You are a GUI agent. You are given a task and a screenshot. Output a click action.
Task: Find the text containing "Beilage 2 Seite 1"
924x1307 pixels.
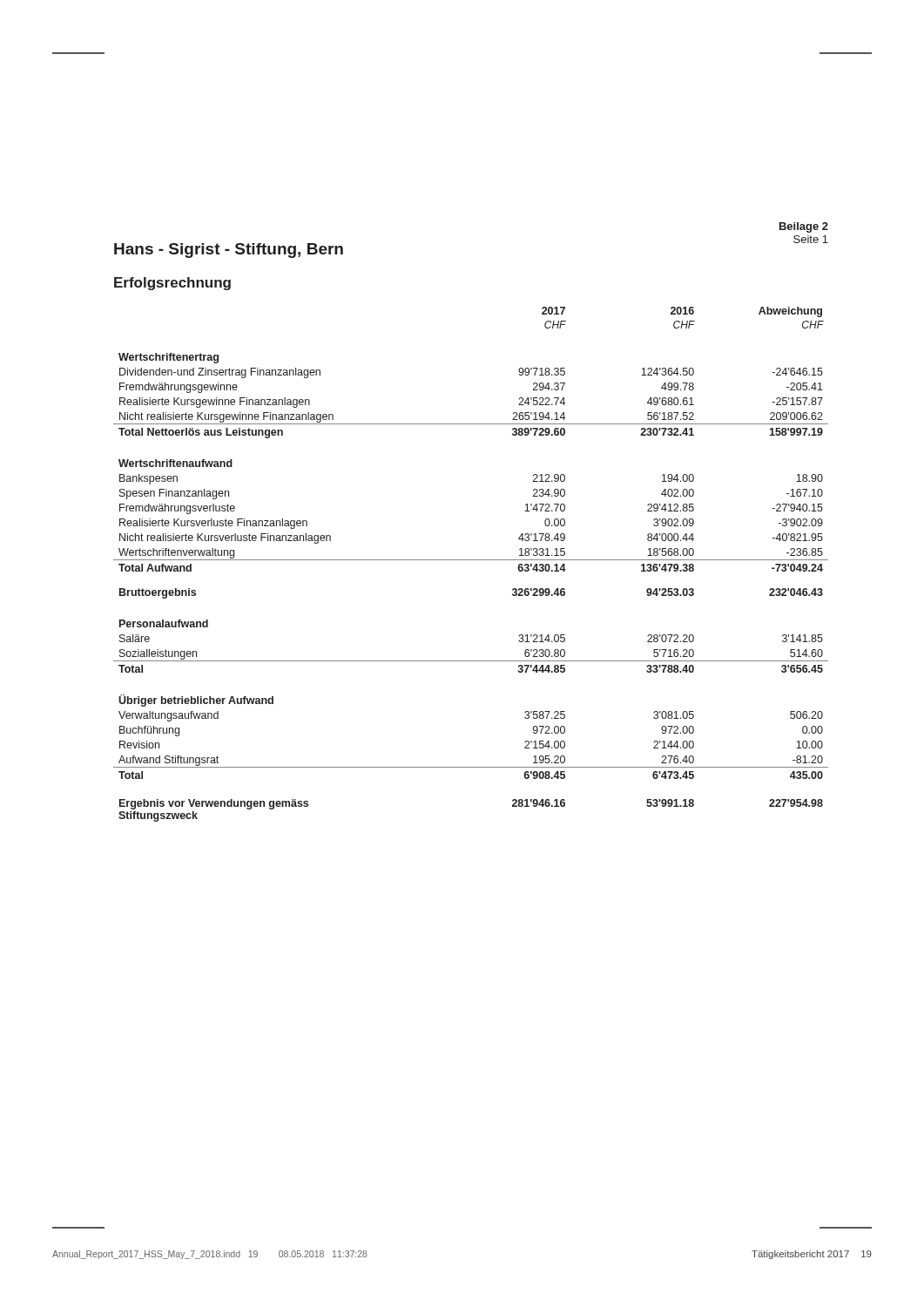803,233
